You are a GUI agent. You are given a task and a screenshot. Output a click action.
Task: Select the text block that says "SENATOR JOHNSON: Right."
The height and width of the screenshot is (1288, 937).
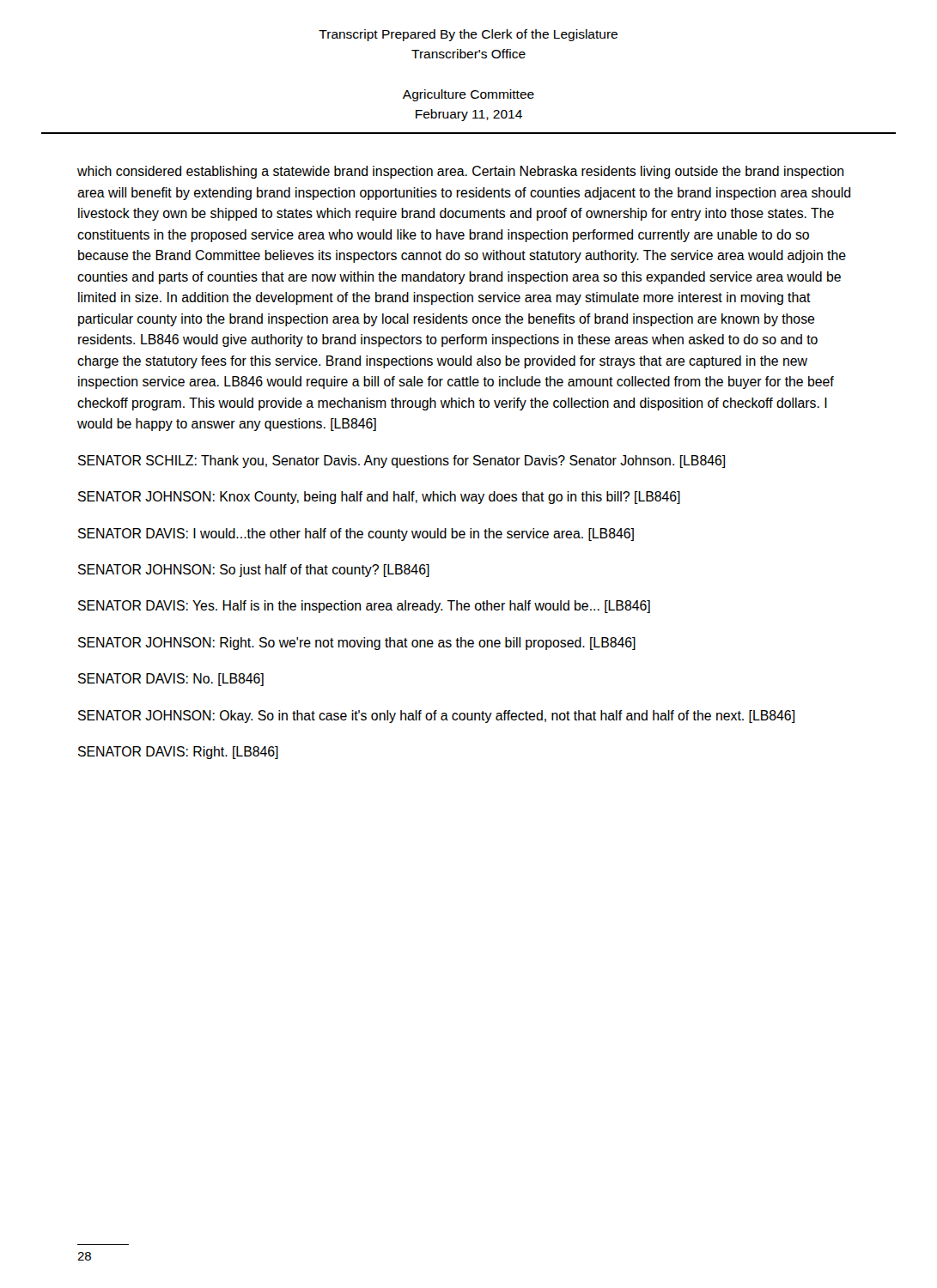[357, 643]
